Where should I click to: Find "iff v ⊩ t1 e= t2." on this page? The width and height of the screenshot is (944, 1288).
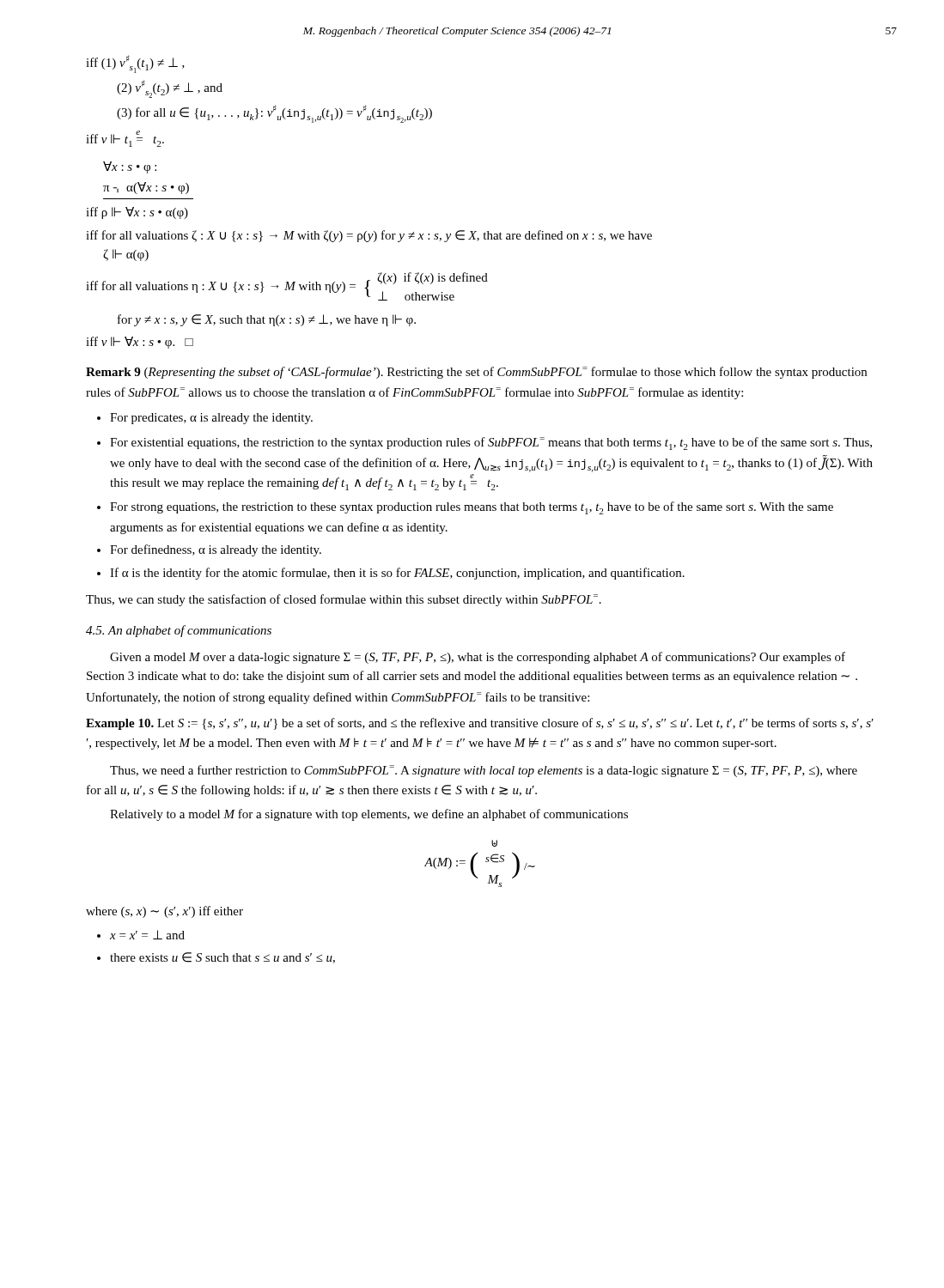pos(125,139)
